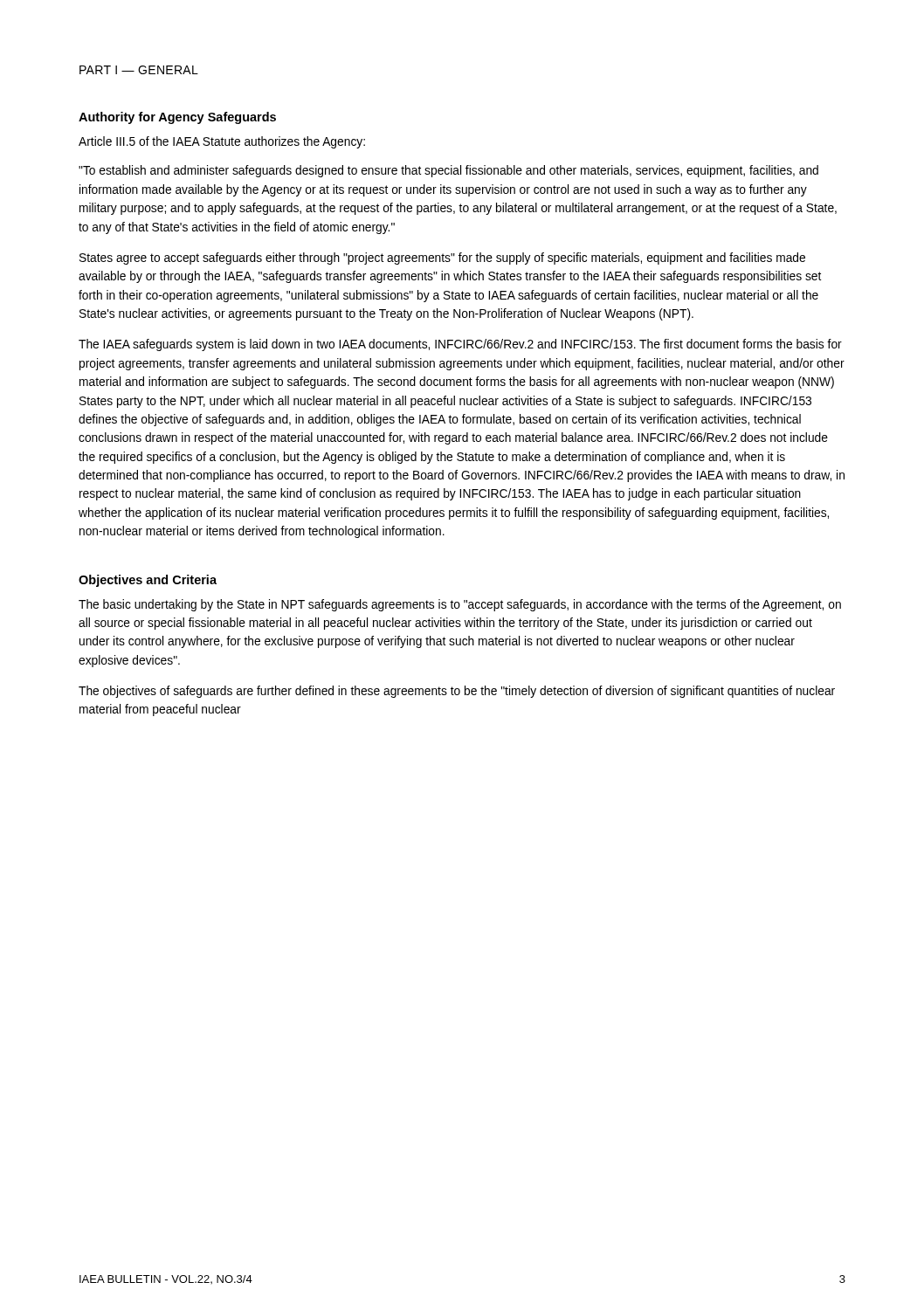Locate the text starting "PART I — GENERAL"

click(138, 70)
